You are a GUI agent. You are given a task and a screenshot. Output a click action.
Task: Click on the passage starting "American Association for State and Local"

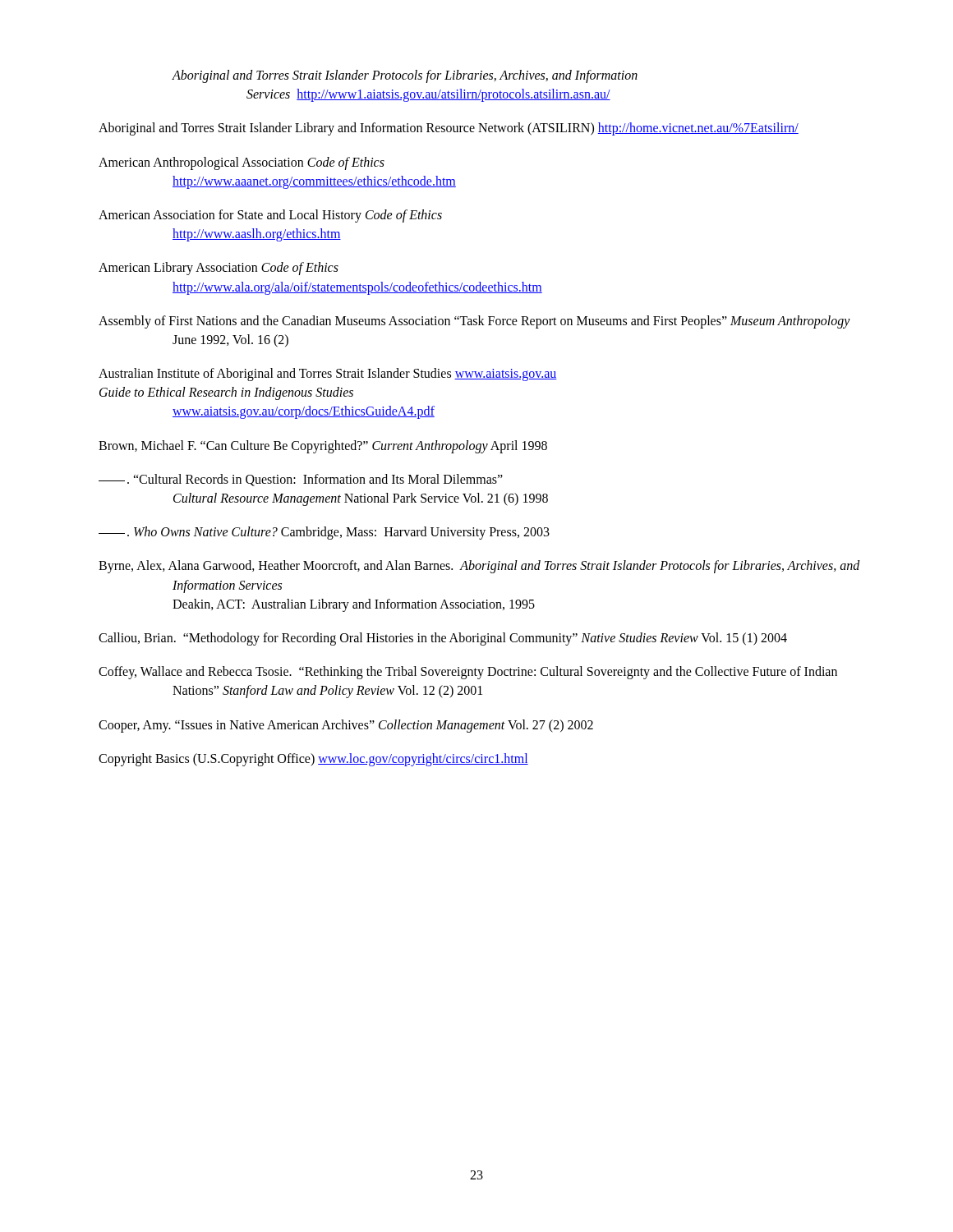pyautogui.click(x=270, y=216)
